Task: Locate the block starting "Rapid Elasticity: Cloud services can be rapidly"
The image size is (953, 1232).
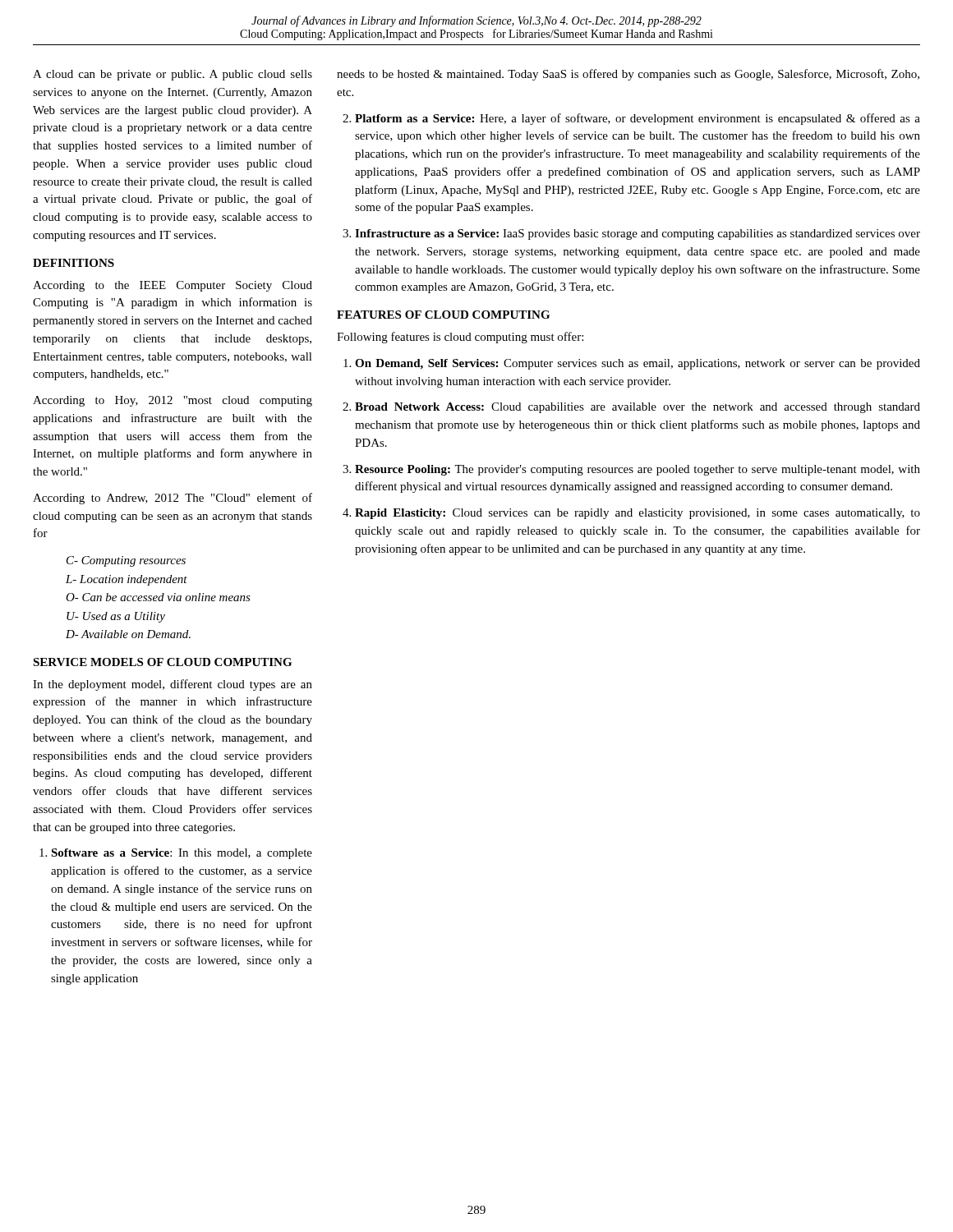Action: tap(638, 530)
